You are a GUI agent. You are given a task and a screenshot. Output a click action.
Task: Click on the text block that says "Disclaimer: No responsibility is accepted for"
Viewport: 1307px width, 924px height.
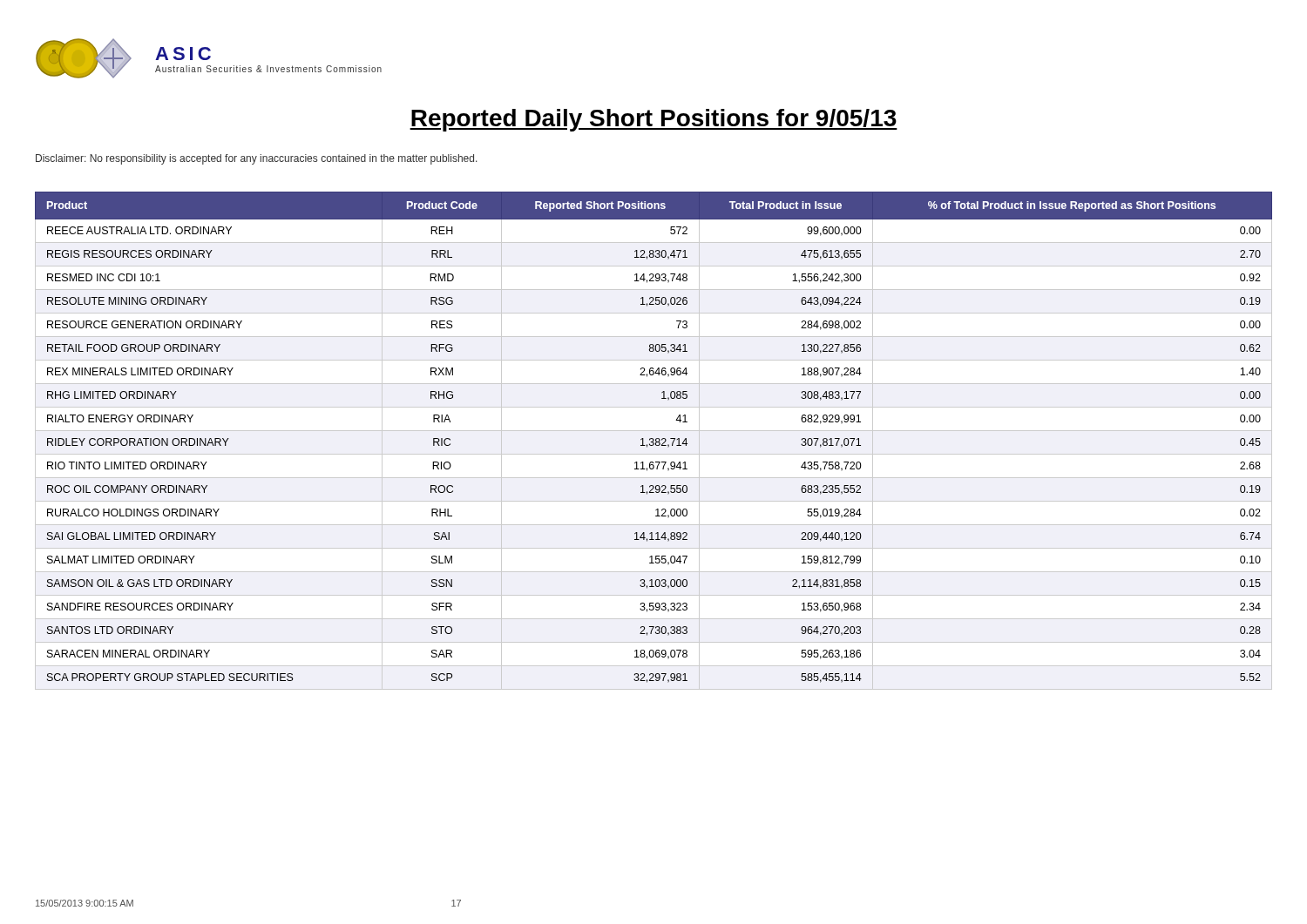click(256, 158)
